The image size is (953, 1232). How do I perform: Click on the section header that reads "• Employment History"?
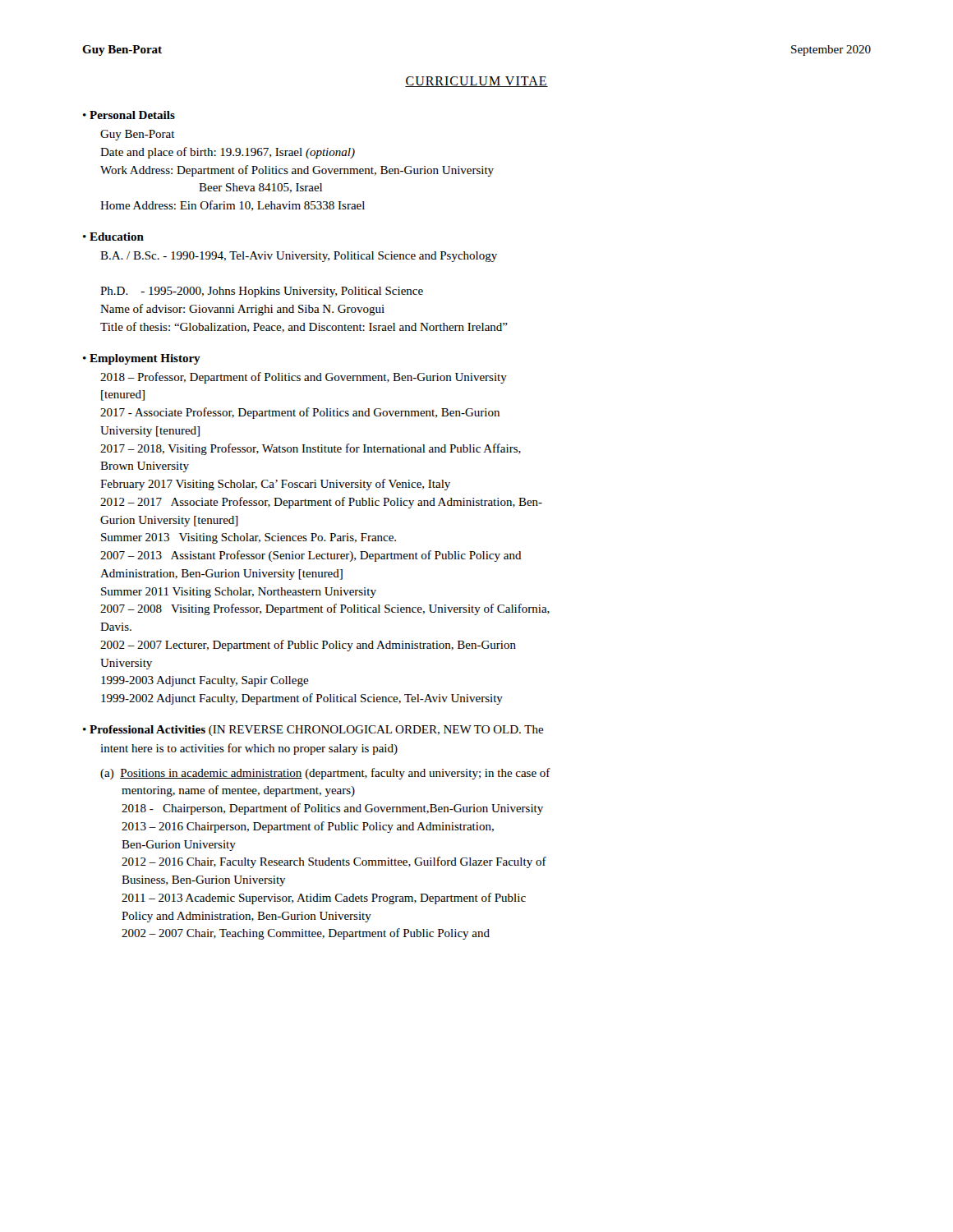[141, 358]
